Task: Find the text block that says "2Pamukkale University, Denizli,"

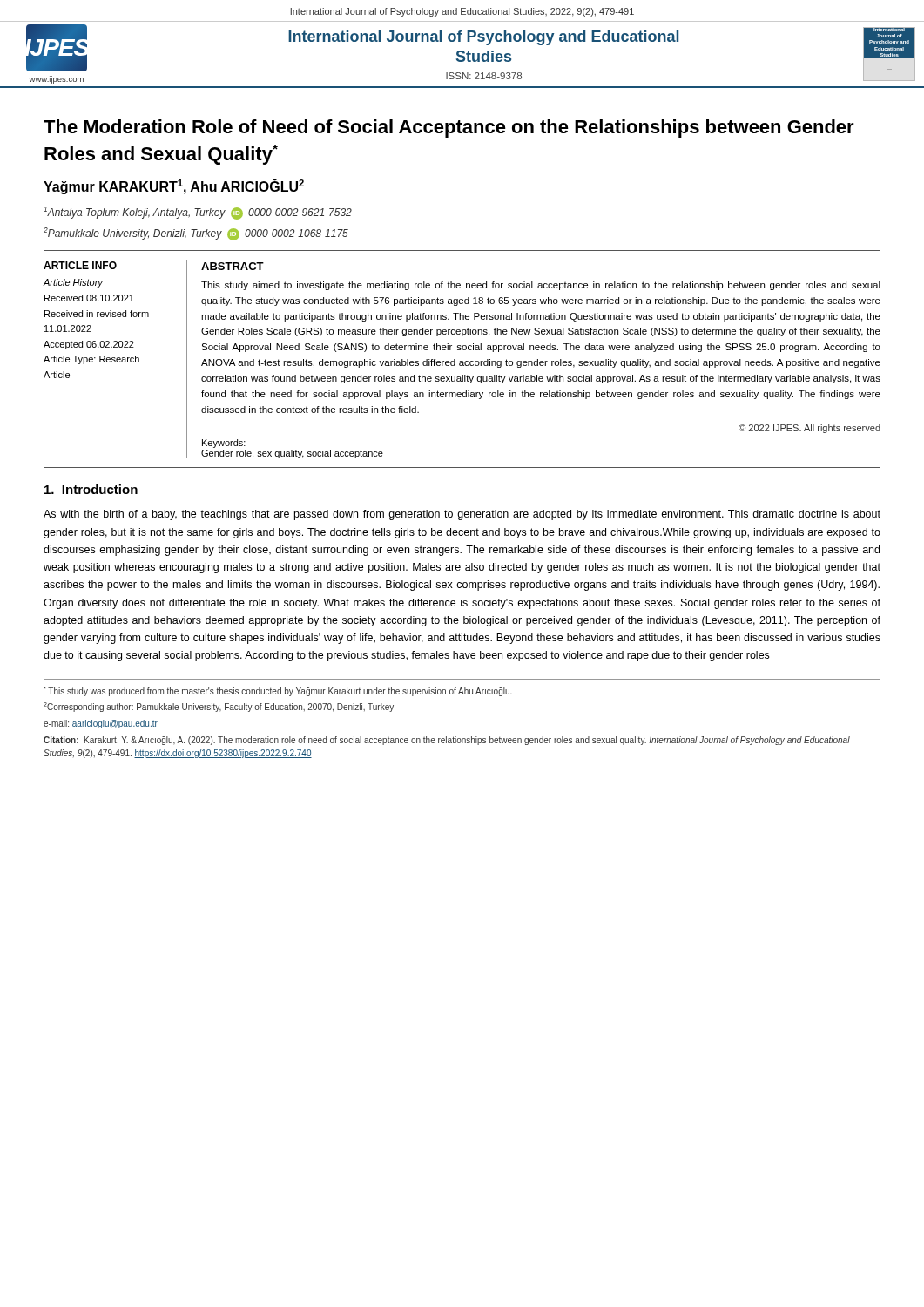Action: click(196, 233)
